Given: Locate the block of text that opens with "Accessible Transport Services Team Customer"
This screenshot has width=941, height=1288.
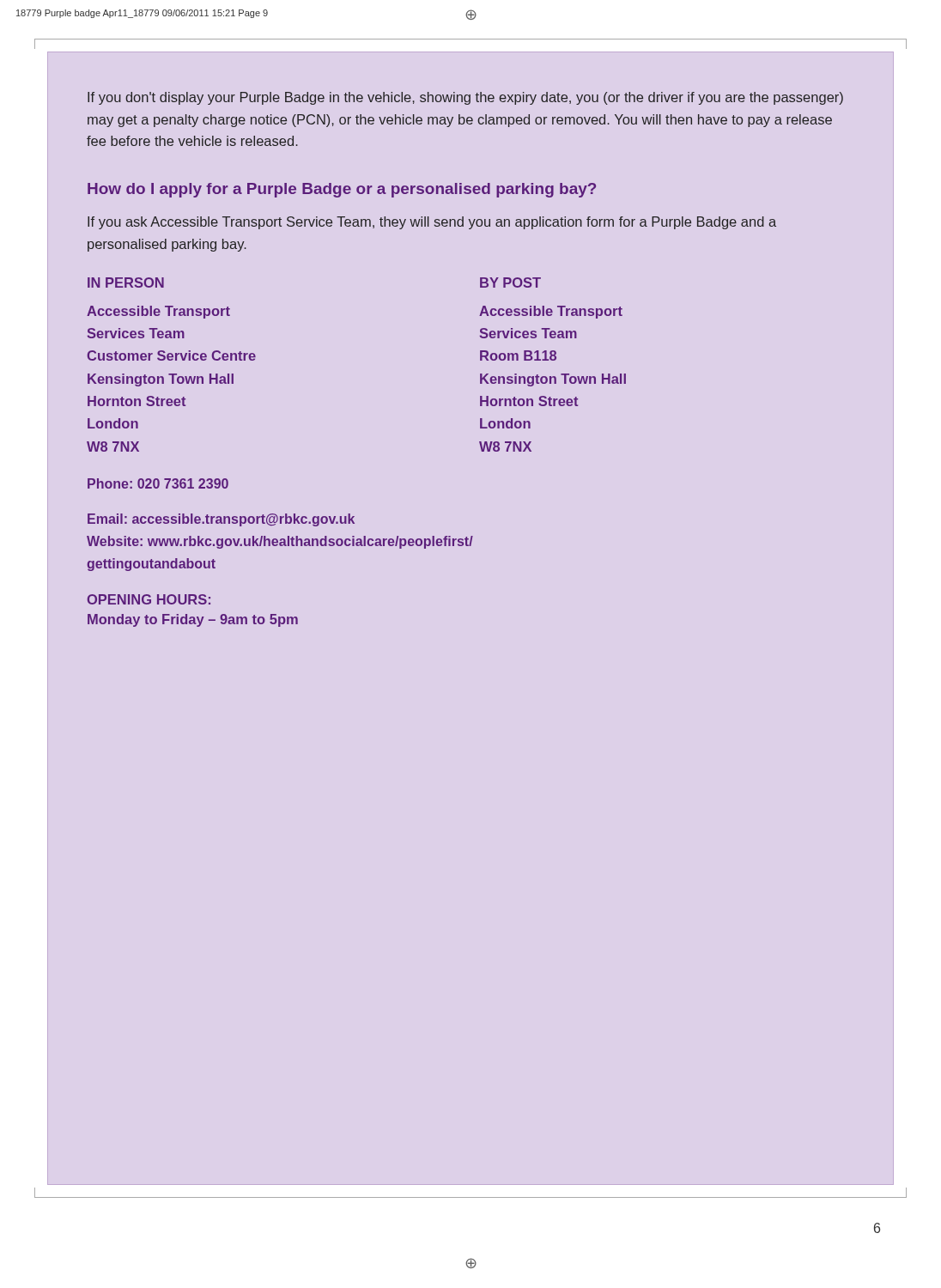Looking at the screenshot, I should [158, 312].
